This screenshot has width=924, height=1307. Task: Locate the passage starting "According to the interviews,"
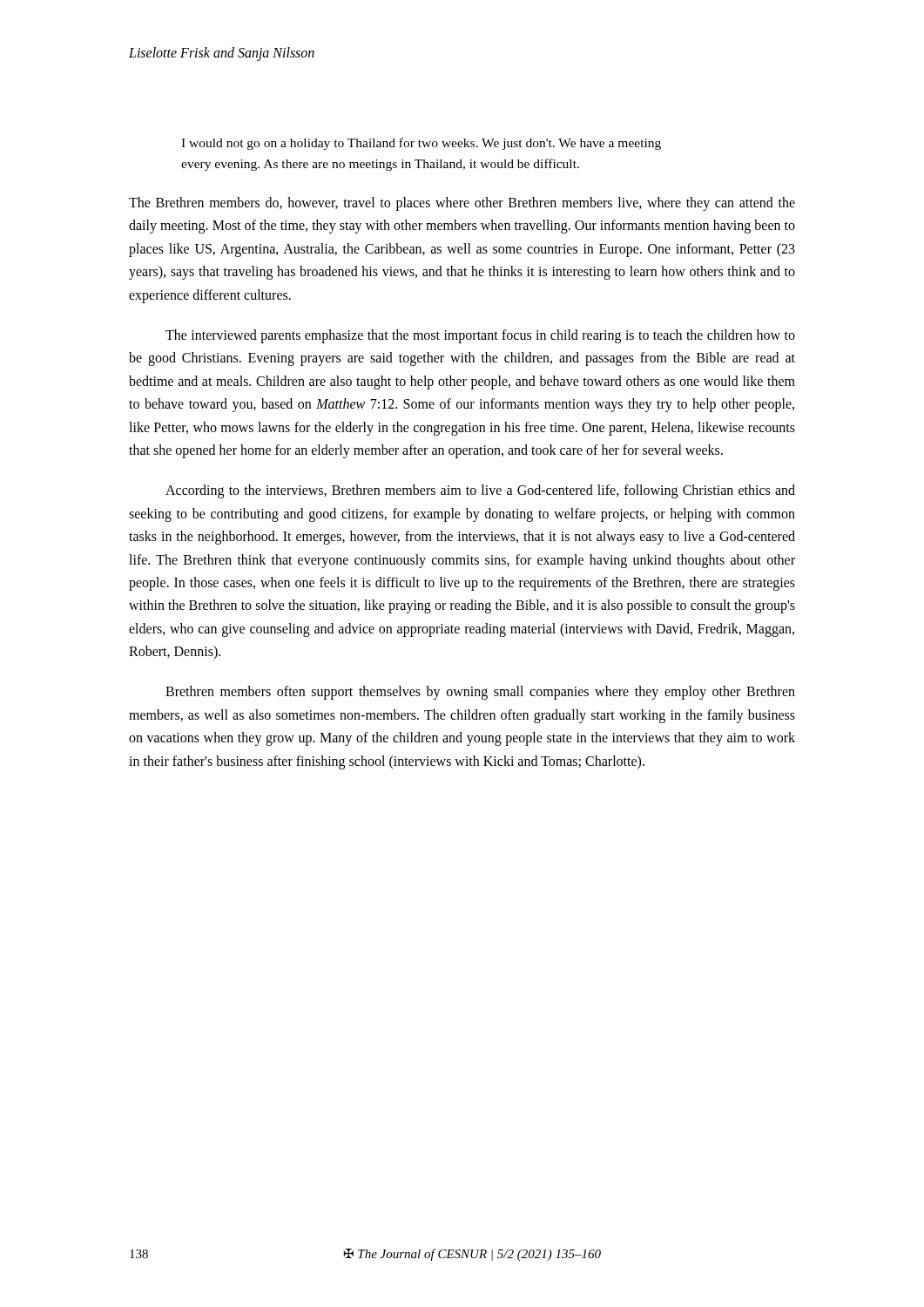pyautogui.click(x=462, y=571)
